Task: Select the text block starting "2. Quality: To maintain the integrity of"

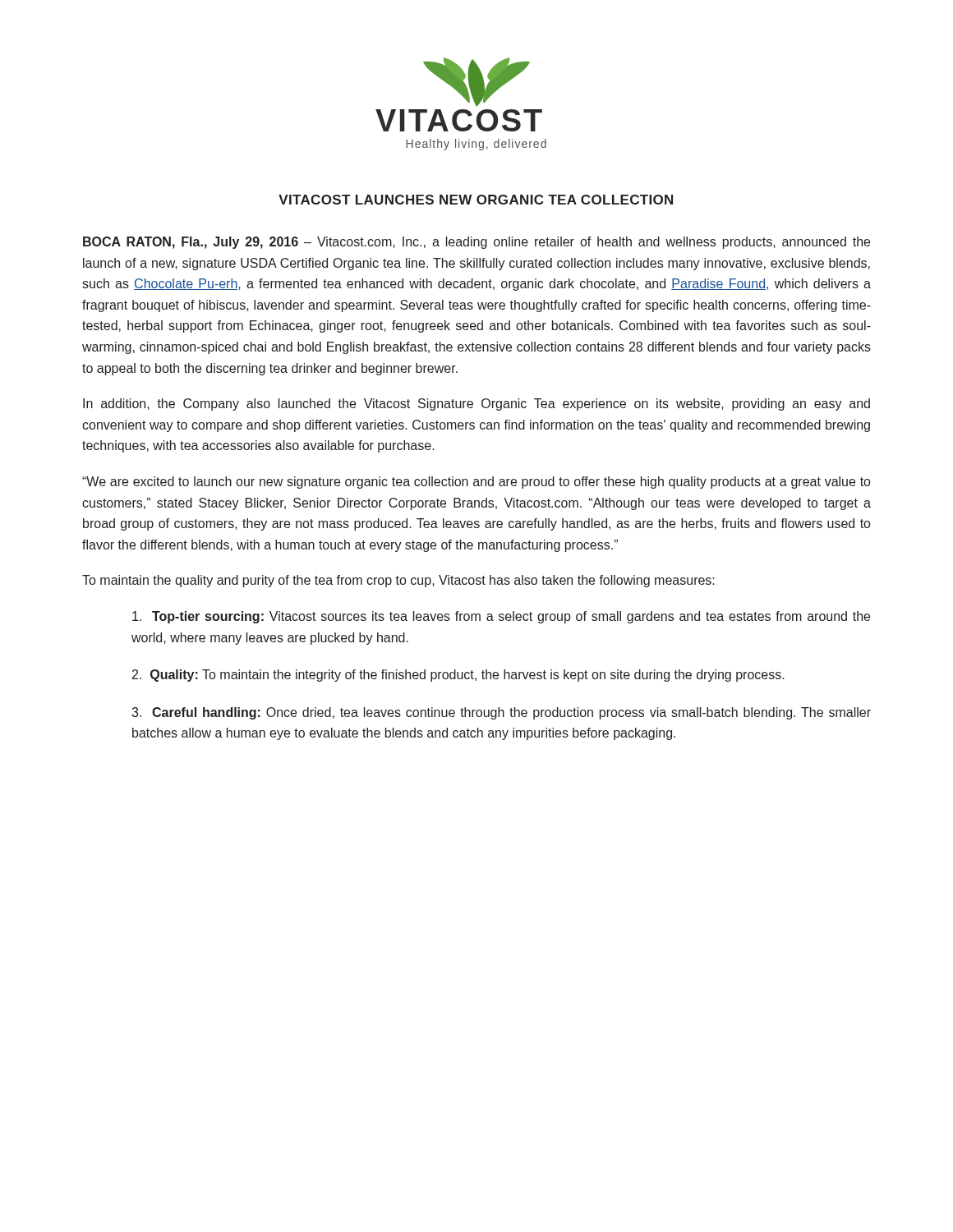Action: click(458, 675)
